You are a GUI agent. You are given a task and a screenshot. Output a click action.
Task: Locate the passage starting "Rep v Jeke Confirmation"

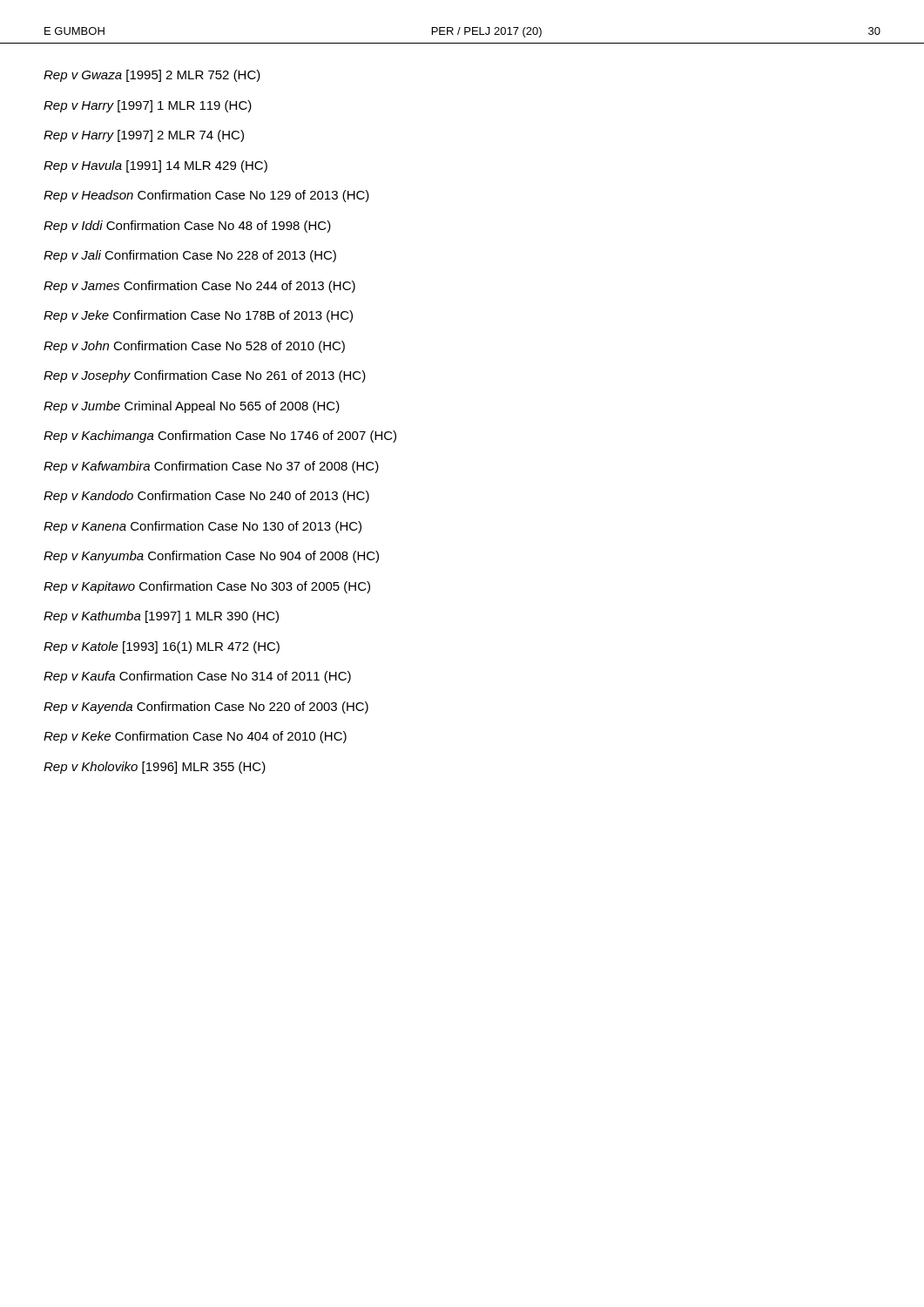199,315
